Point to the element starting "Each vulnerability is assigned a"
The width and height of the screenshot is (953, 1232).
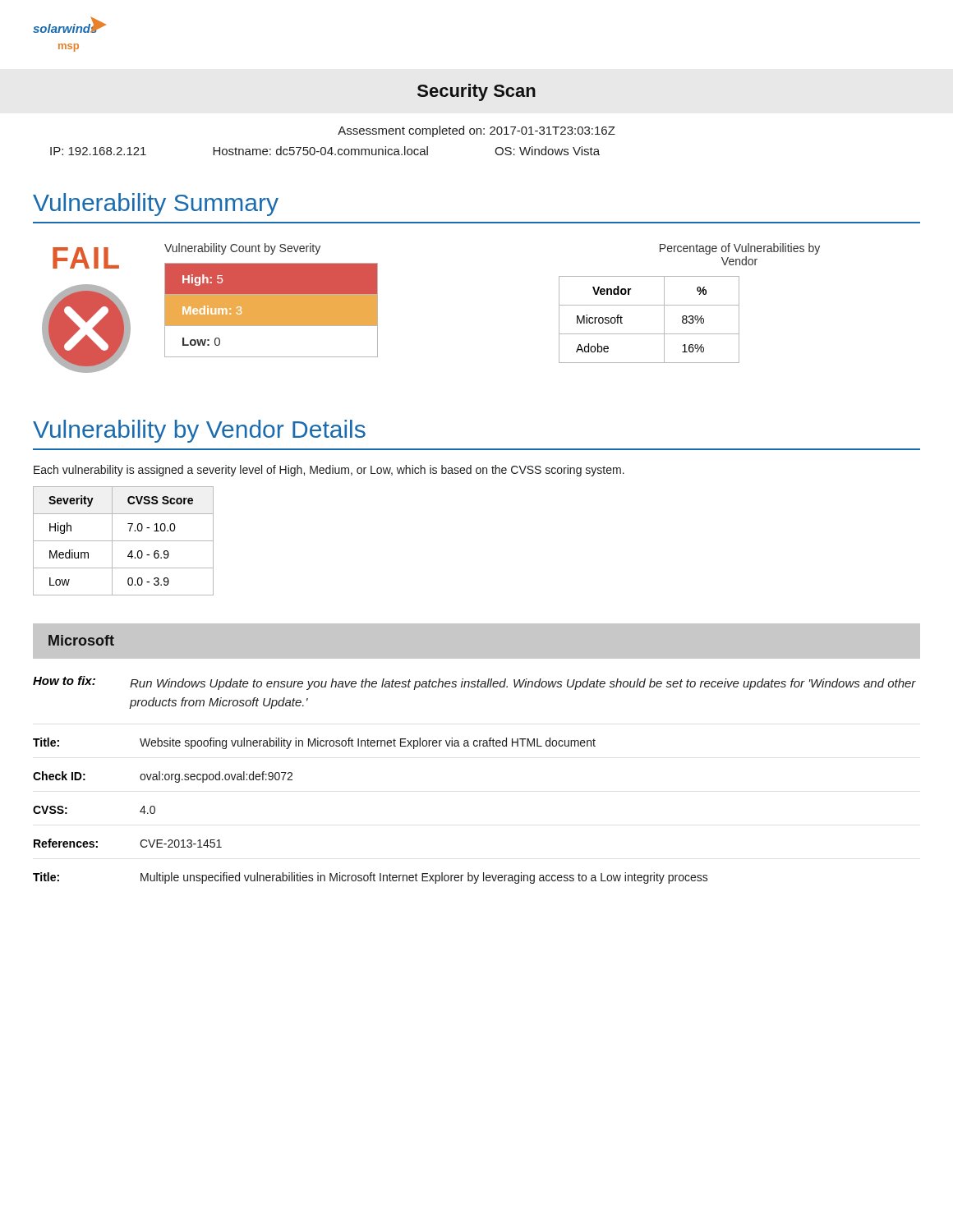329,470
